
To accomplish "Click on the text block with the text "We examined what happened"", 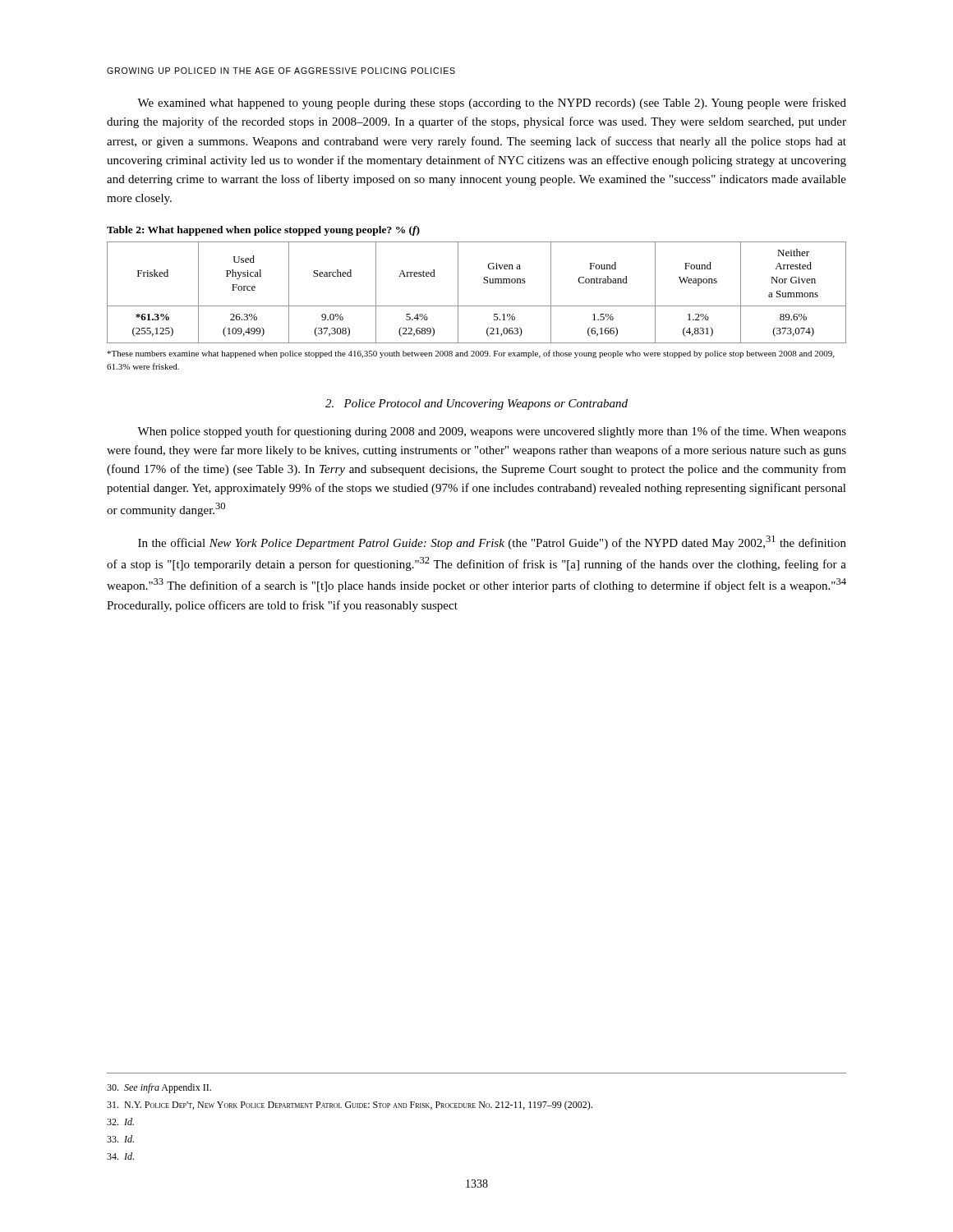I will (x=476, y=150).
